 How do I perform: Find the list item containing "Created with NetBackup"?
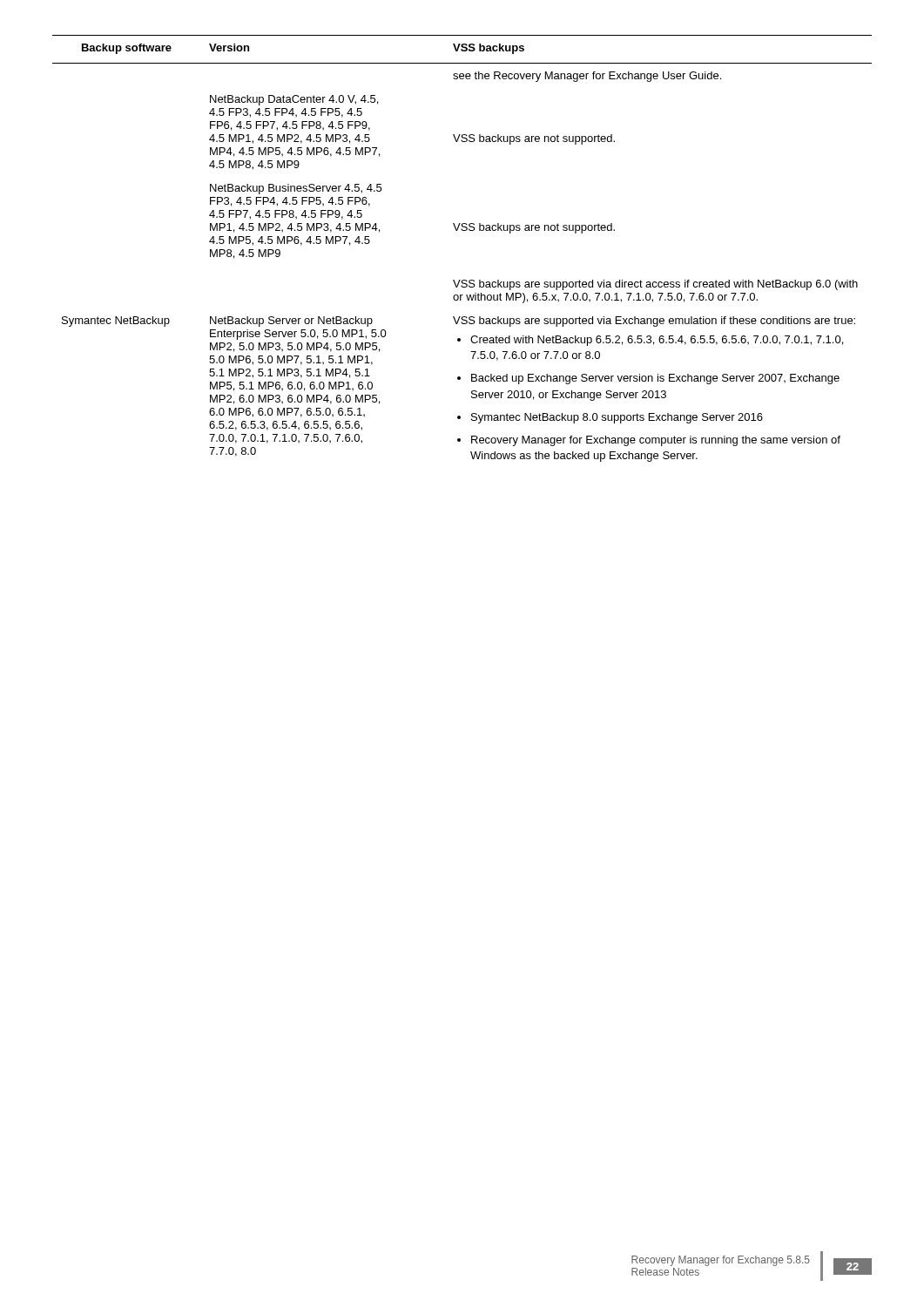coord(657,347)
